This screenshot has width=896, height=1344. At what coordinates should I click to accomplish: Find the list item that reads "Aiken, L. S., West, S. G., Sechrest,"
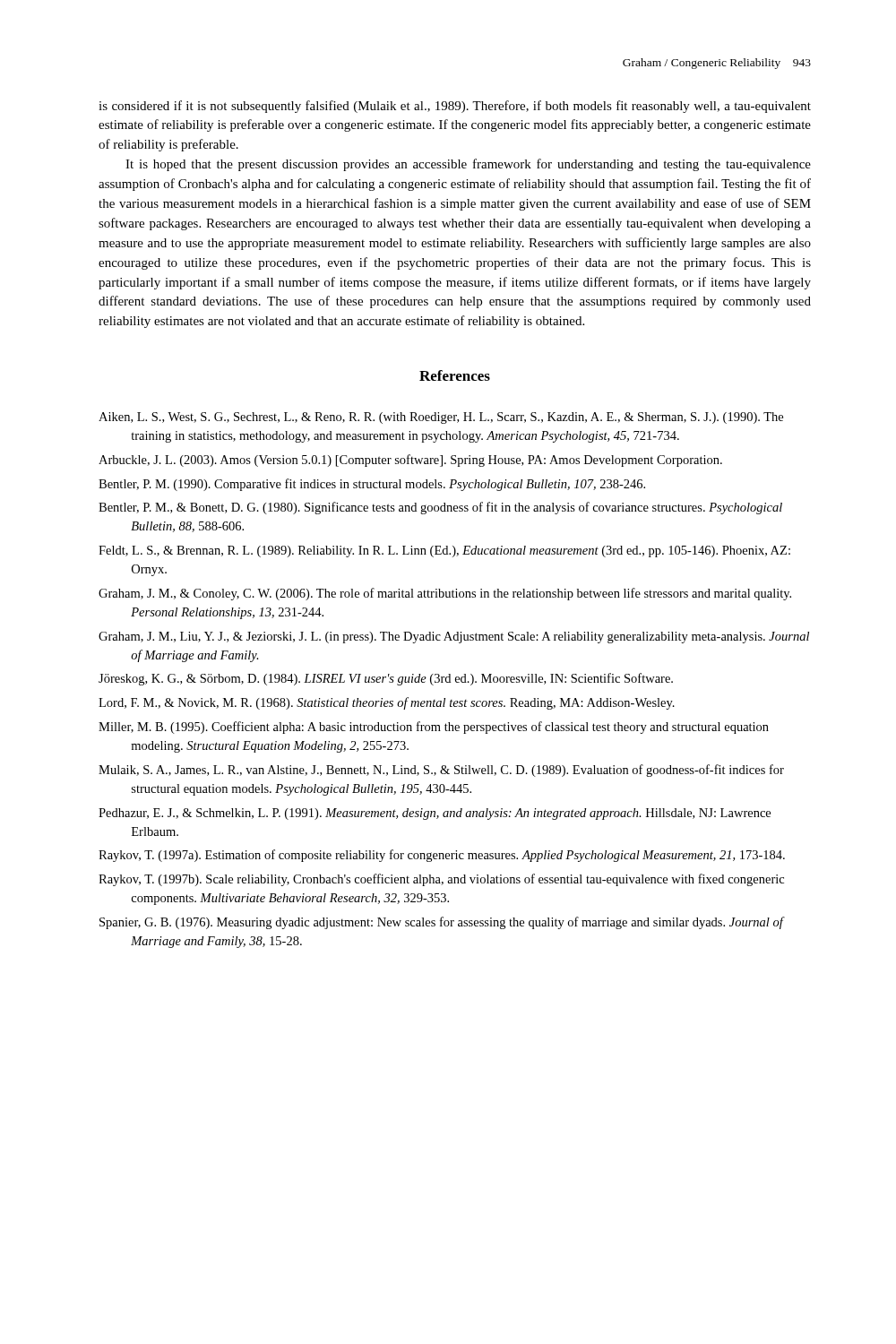pos(441,426)
